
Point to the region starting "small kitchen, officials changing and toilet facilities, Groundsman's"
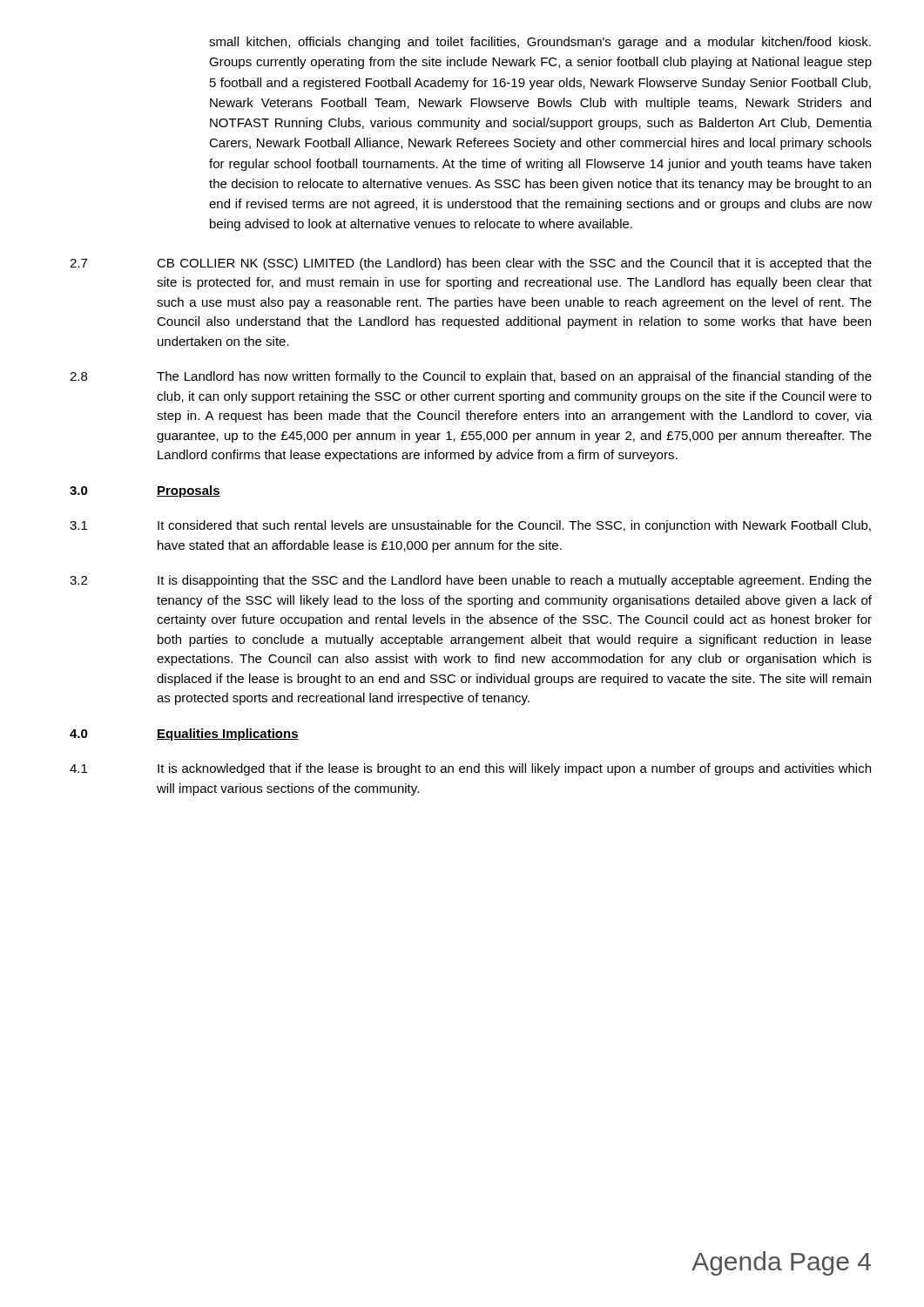[x=540, y=133]
